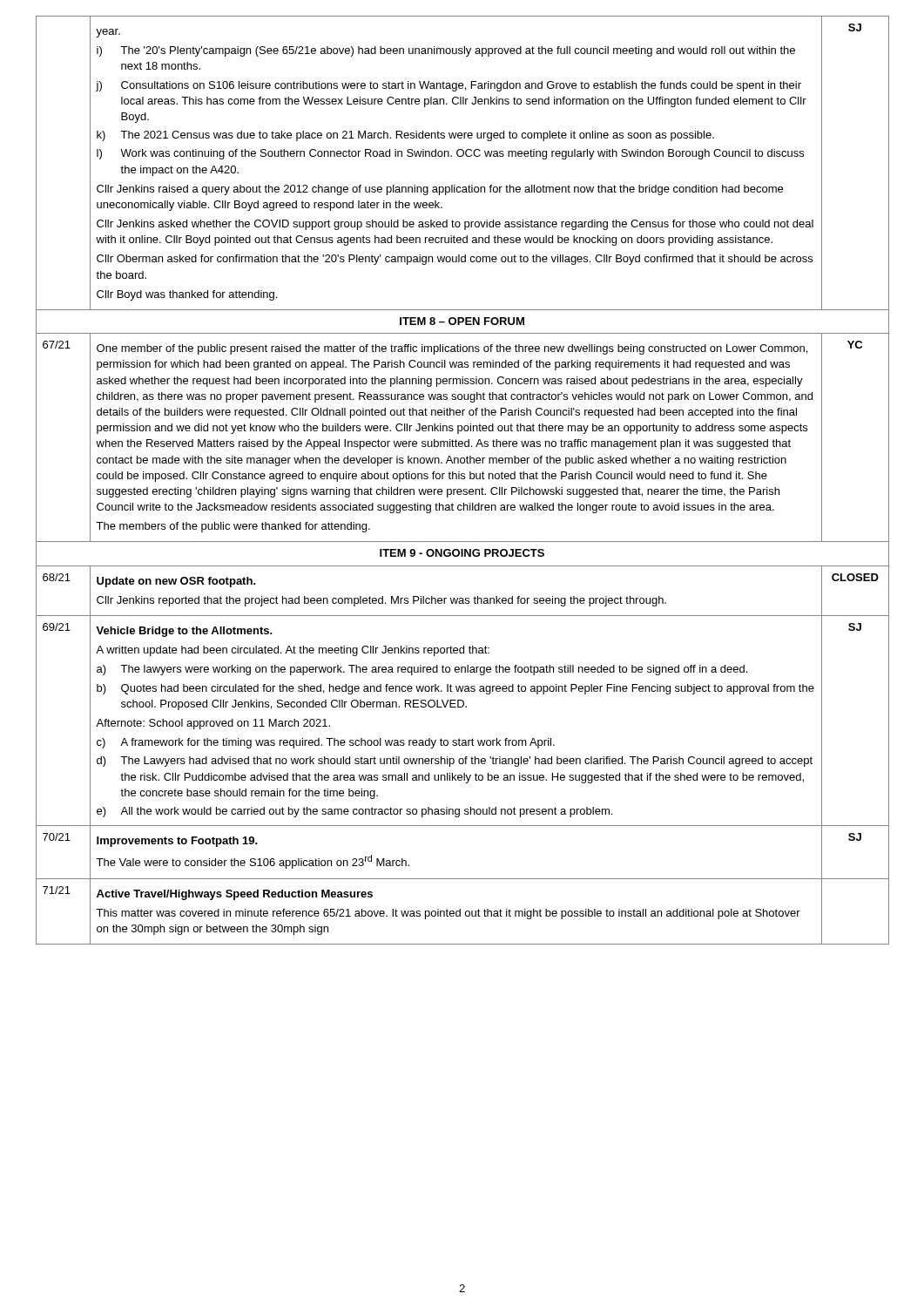Locate the block starting "year. i)The '20's Plenty'campaign"
This screenshot has height=1307, width=924.
pos(456,163)
